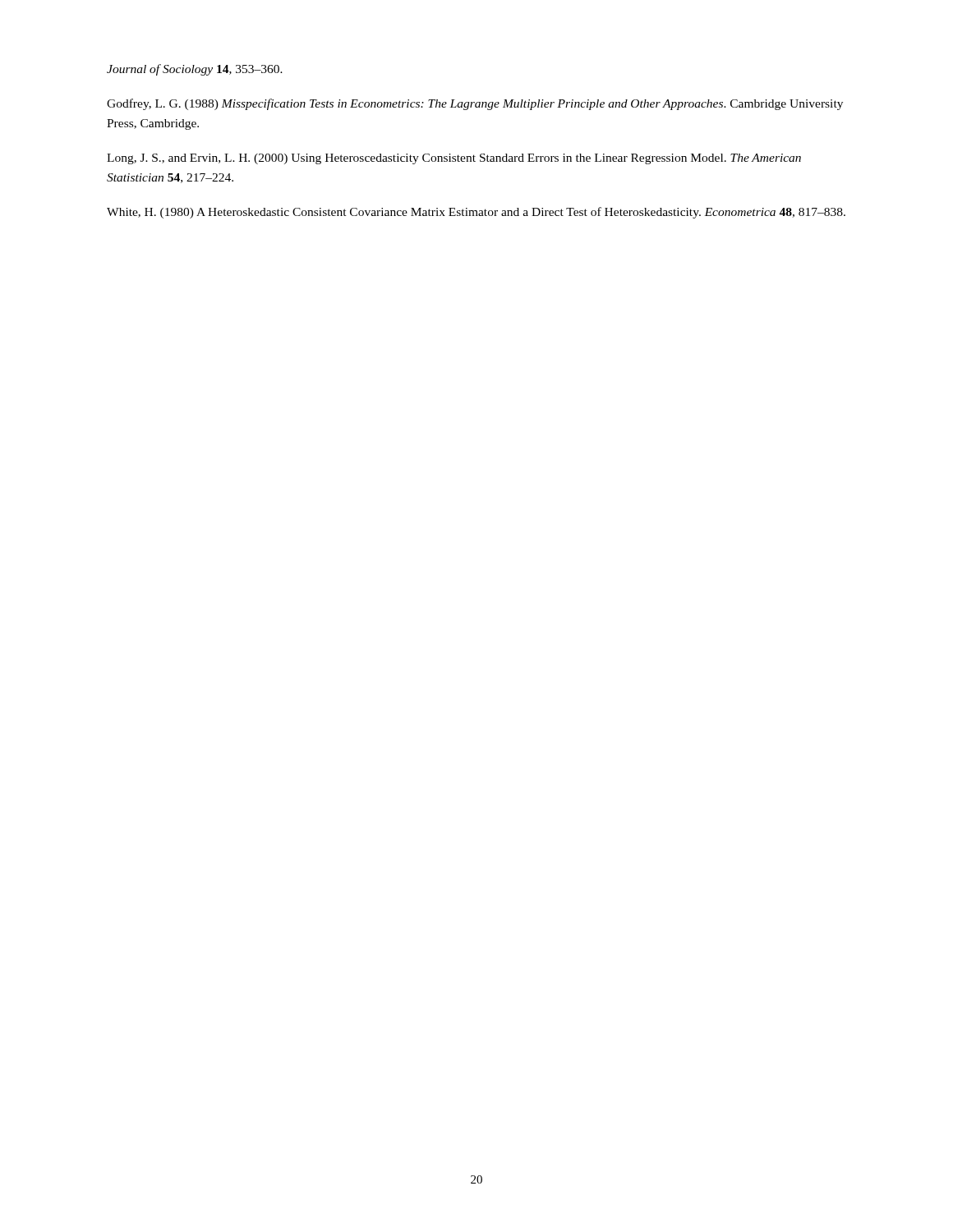The image size is (953, 1232).
Task: Click the passage that begins "Long, J. S., and Ervin, L. H."
Action: (454, 167)
